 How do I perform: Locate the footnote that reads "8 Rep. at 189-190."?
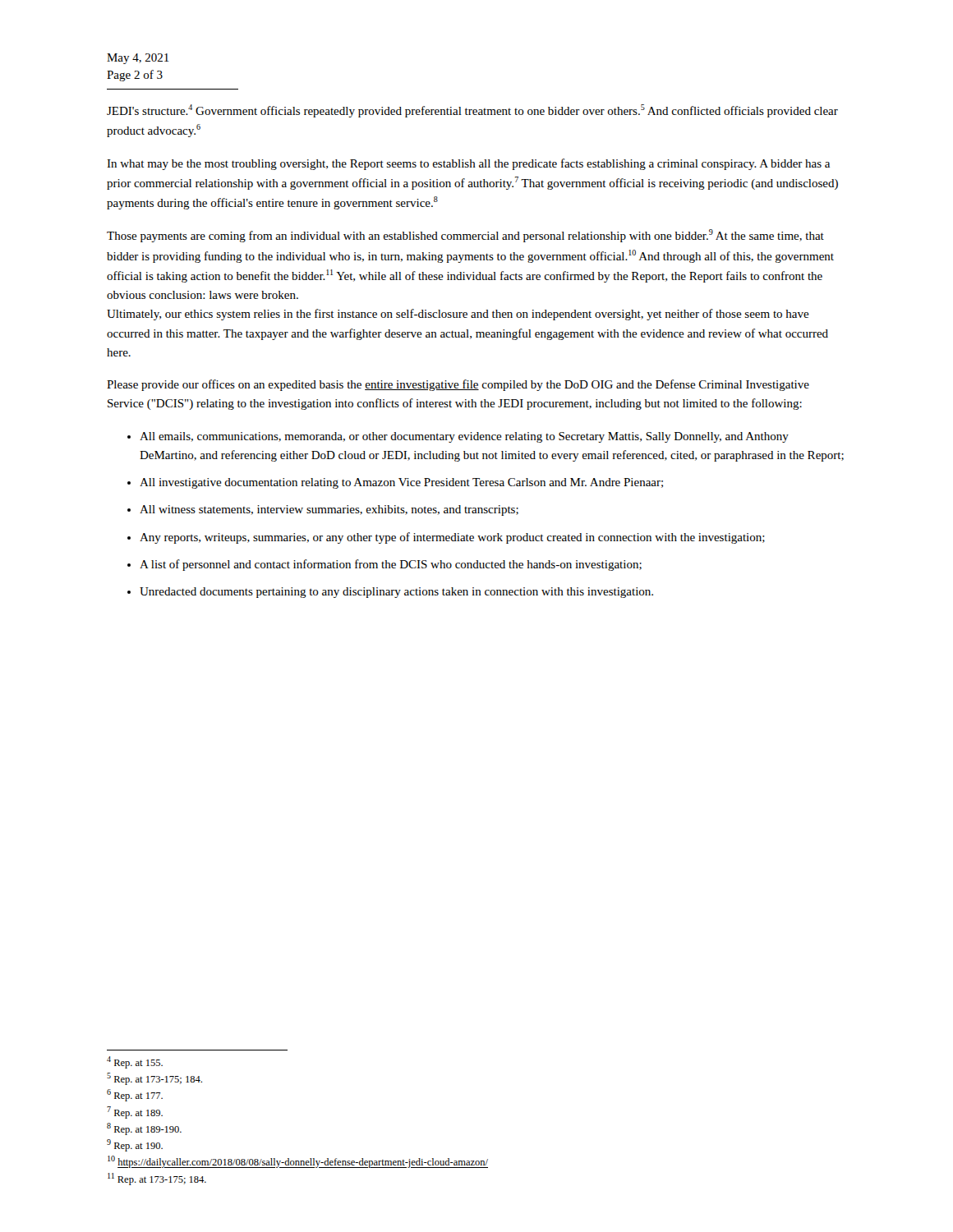(144, 1128)
